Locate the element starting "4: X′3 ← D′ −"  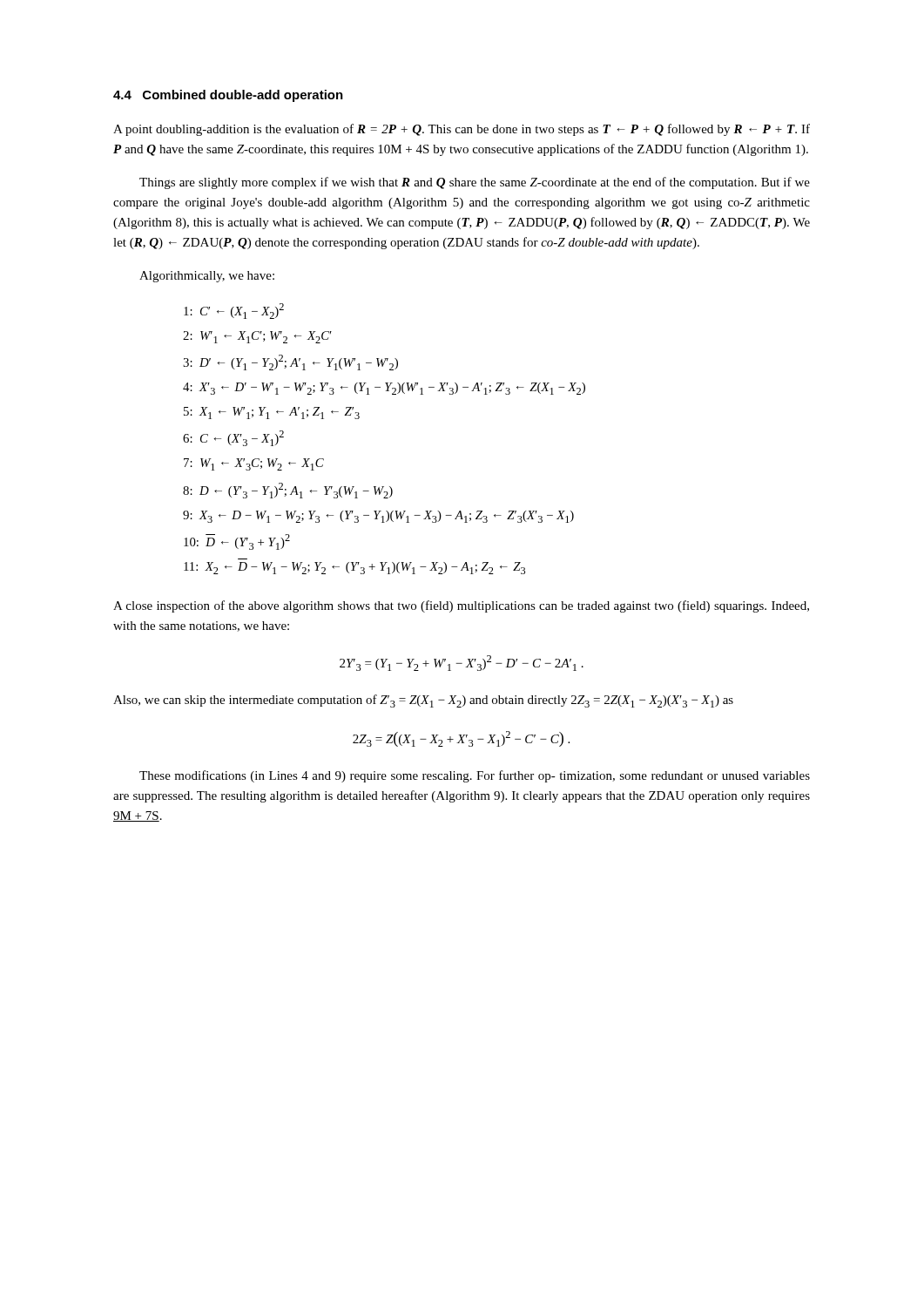tap(384, 389)
